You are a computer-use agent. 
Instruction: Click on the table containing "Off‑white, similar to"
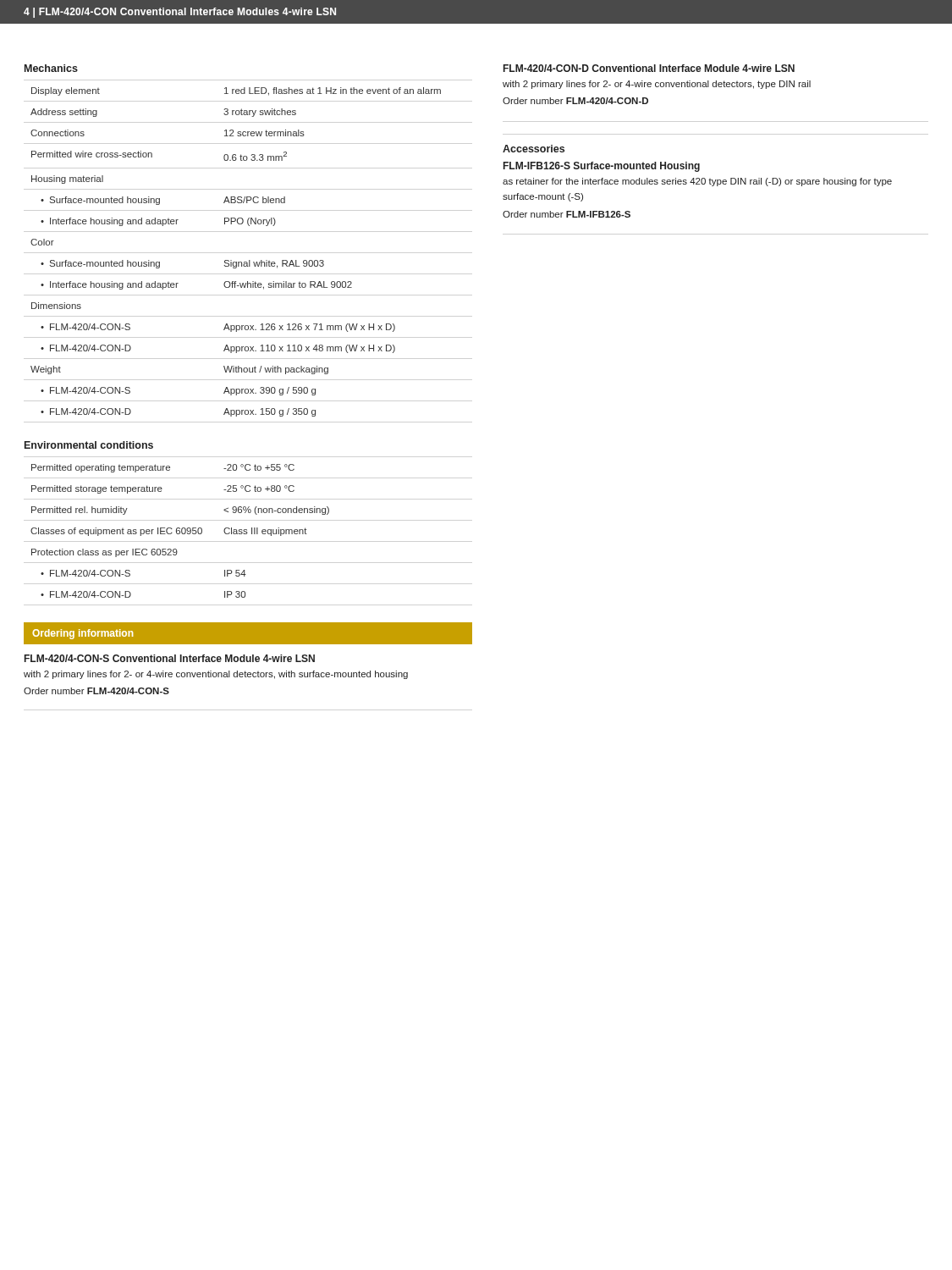pos(248,251)
